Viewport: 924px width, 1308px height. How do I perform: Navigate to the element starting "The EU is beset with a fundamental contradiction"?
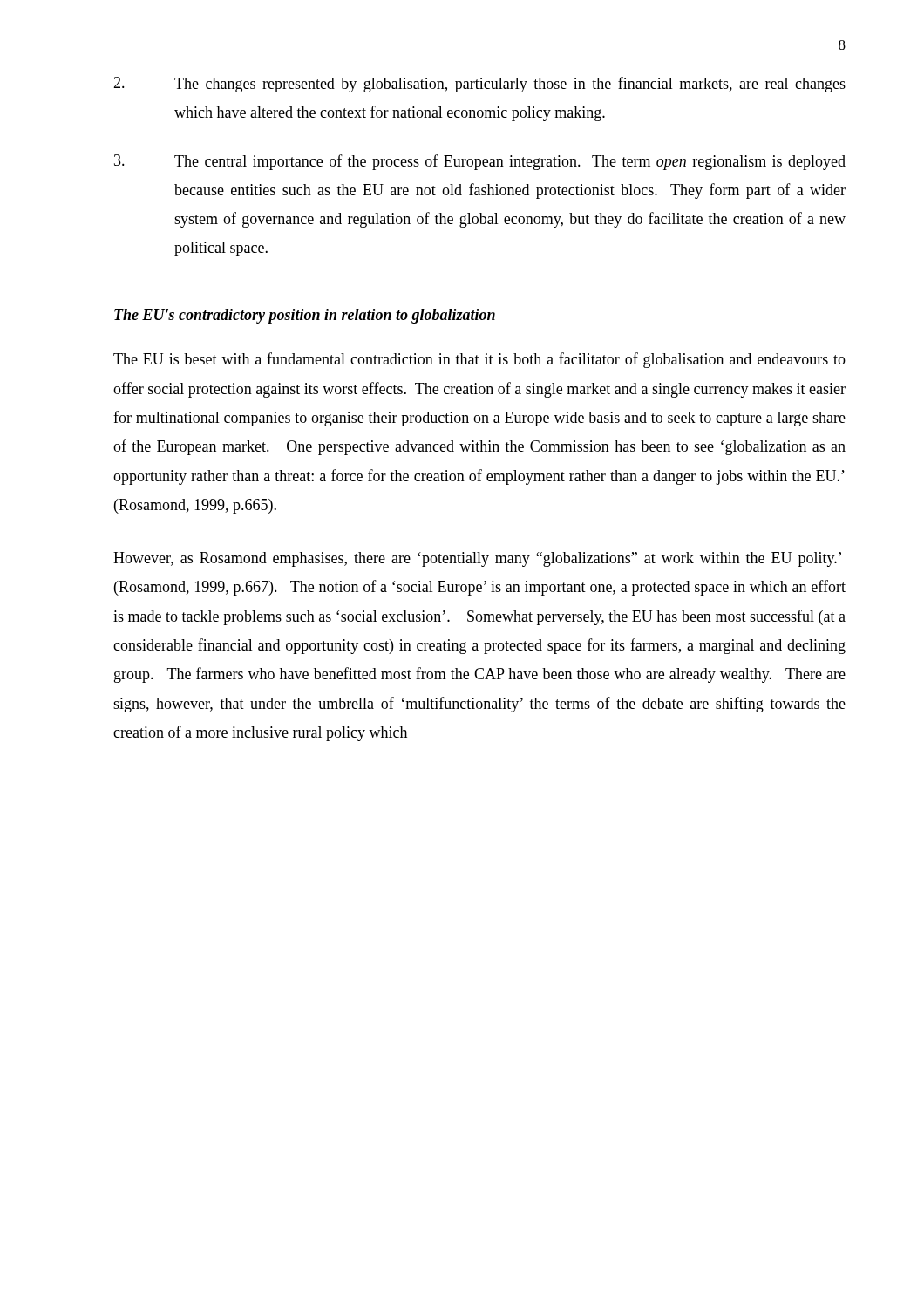pyautogui.click(x=479, y=432)
